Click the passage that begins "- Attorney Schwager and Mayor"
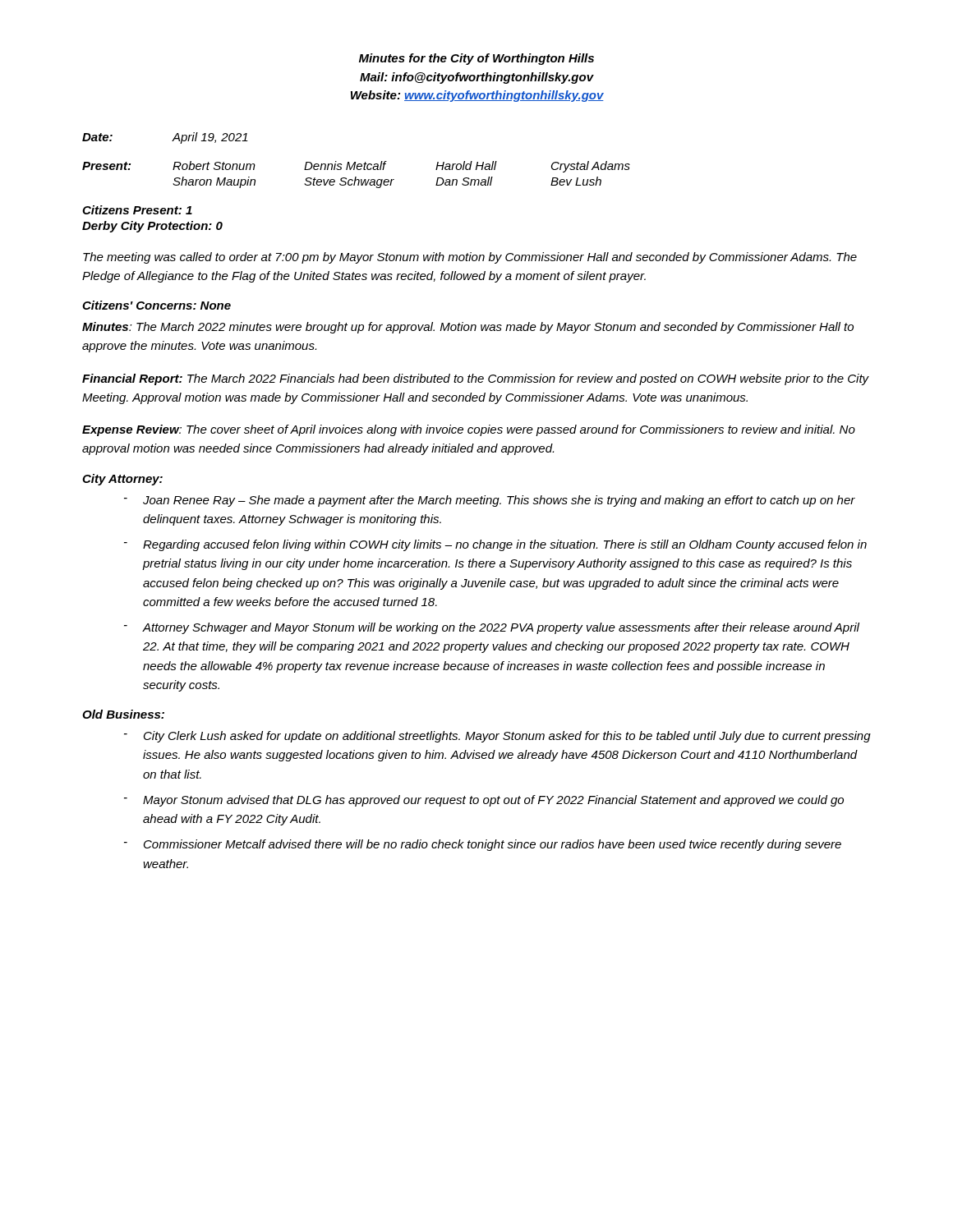 497,656
